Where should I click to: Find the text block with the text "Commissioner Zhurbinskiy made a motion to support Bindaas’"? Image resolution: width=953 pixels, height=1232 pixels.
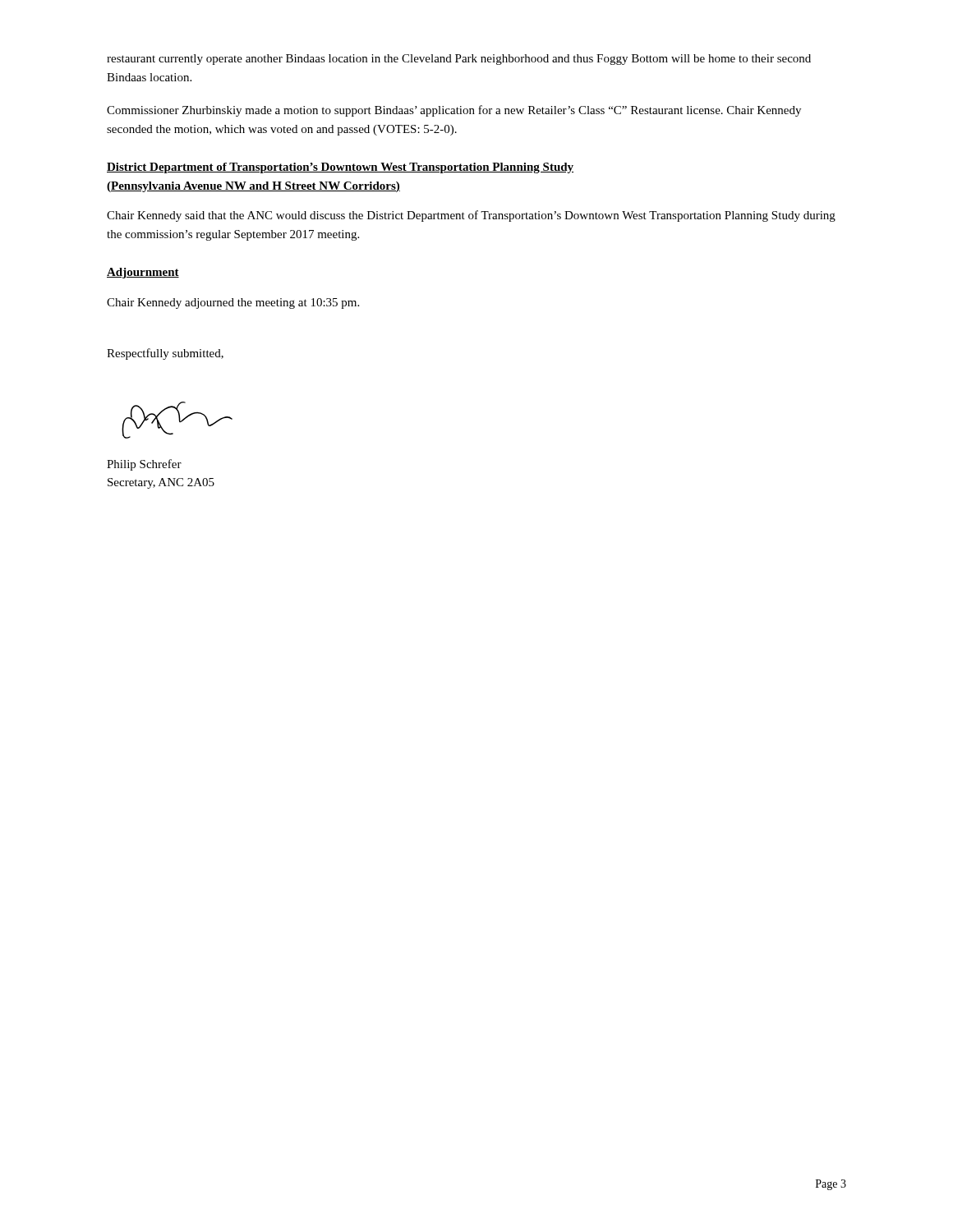pyautogui.click(x=454, y=119)
